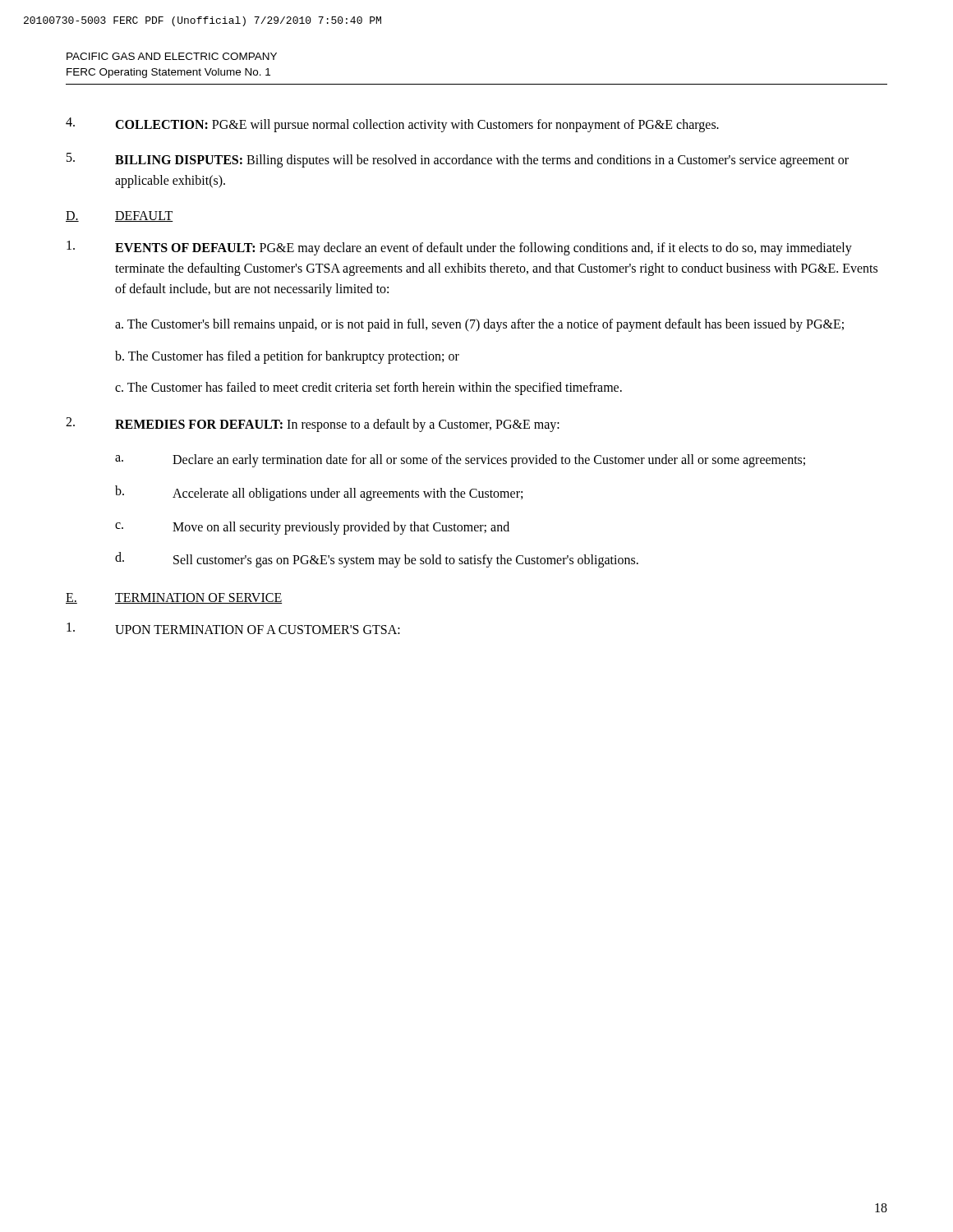
Task: Select the block starting "UPON TERMINATION OF A"
Action: (233, 628)
